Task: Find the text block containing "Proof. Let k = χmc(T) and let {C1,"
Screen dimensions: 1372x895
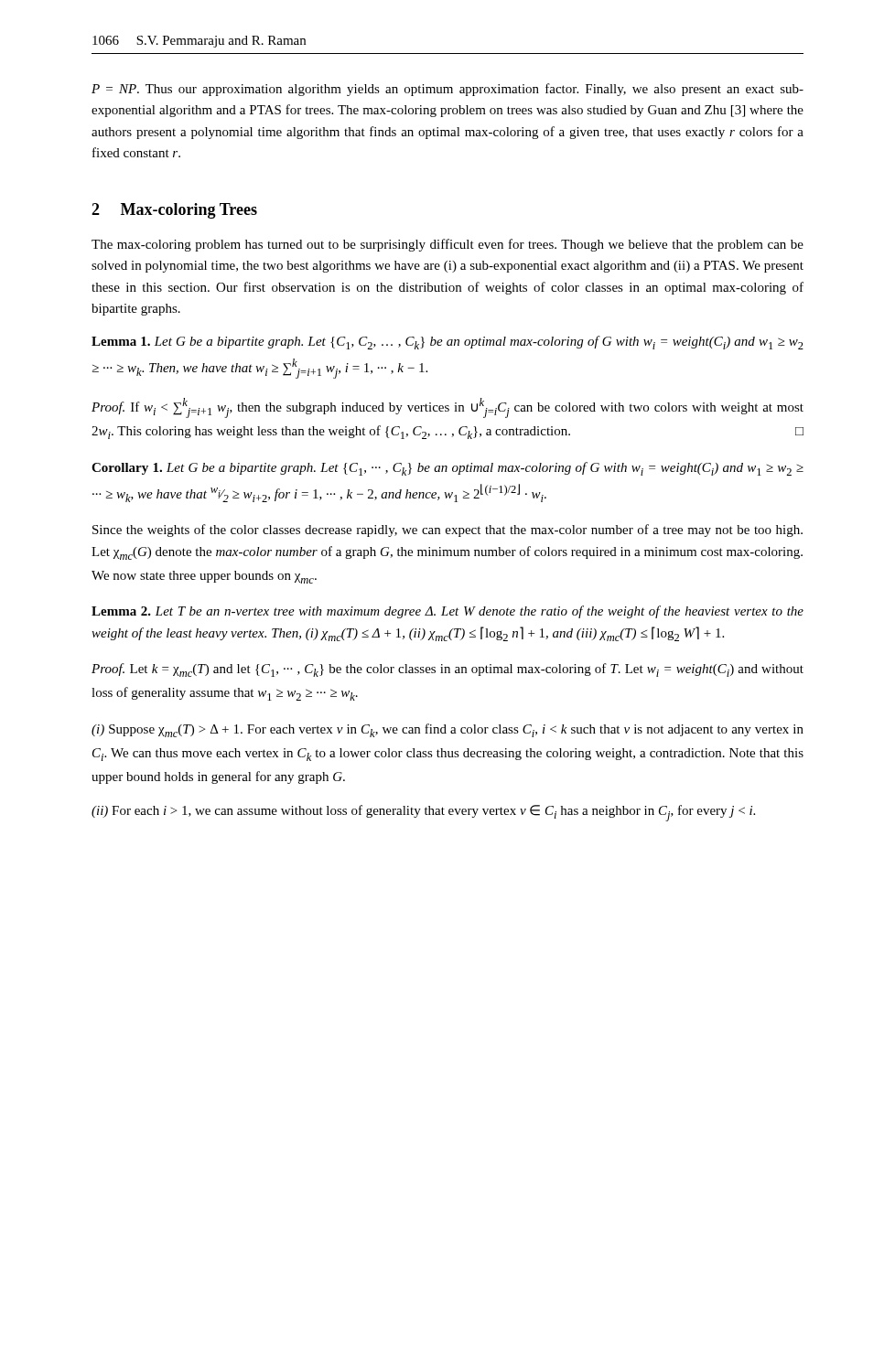Action: [447, 682]
